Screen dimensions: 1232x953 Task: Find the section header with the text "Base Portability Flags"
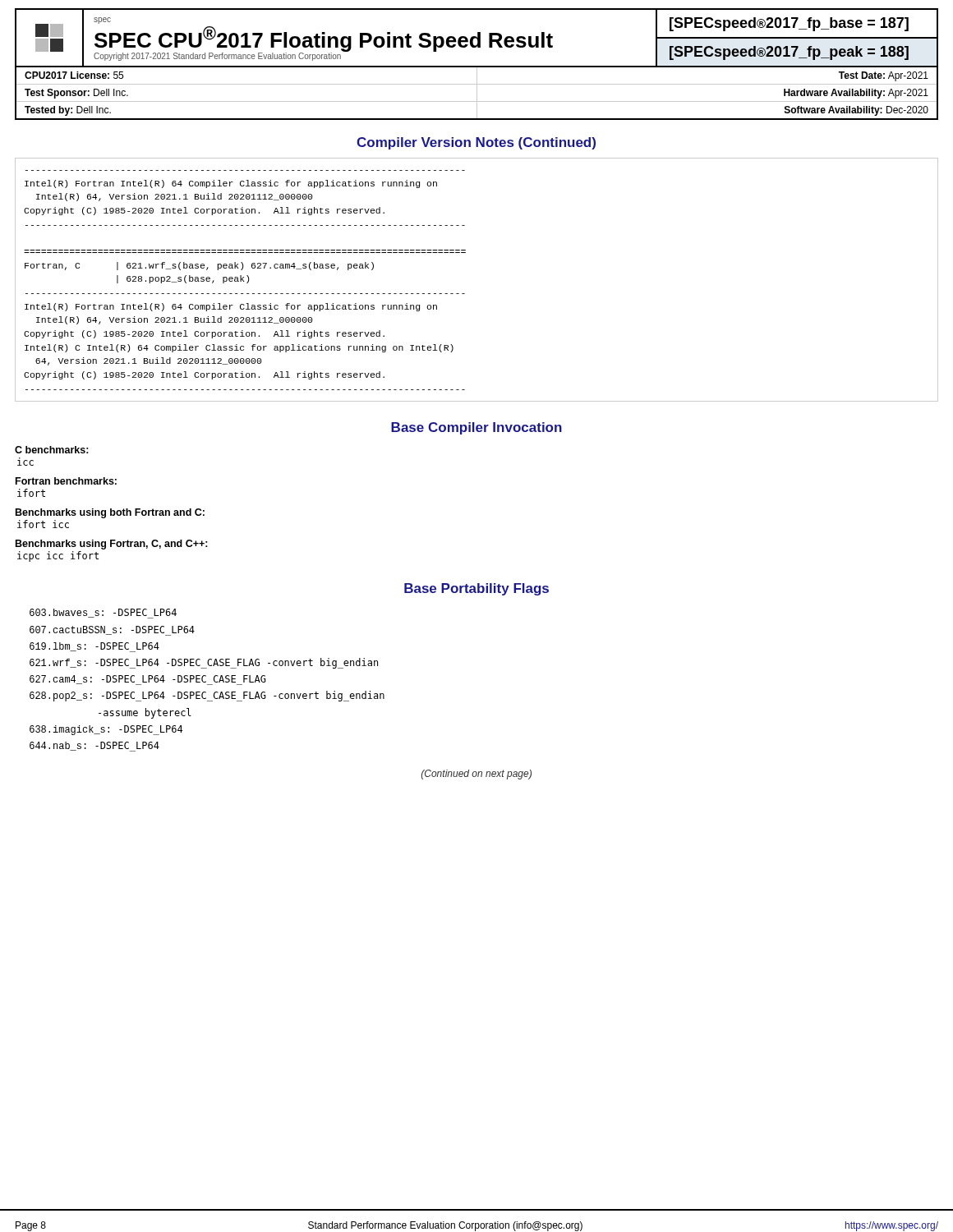(x=476, y=589)
